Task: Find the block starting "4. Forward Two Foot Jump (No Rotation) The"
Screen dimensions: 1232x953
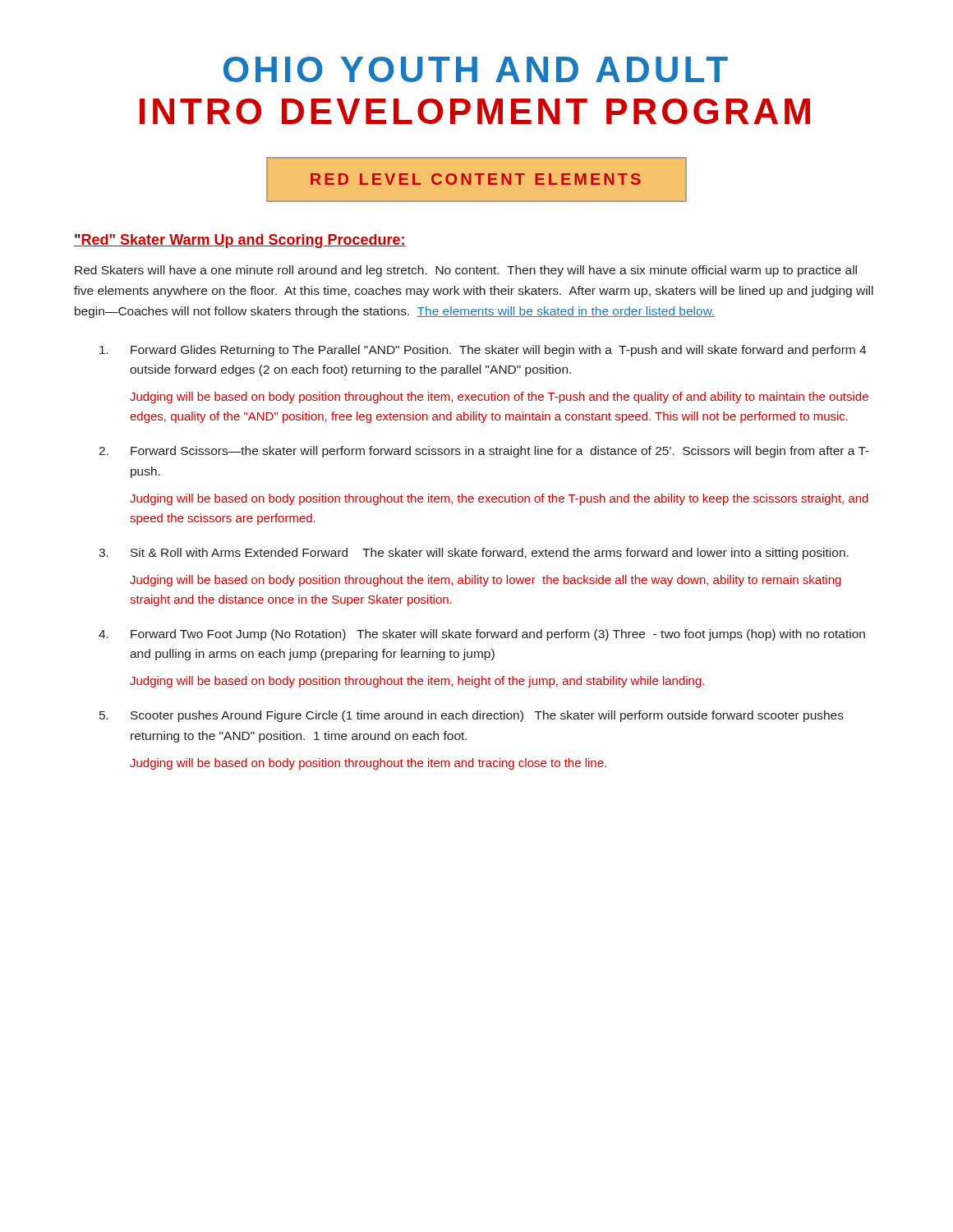Action: (x=489, y=657)
